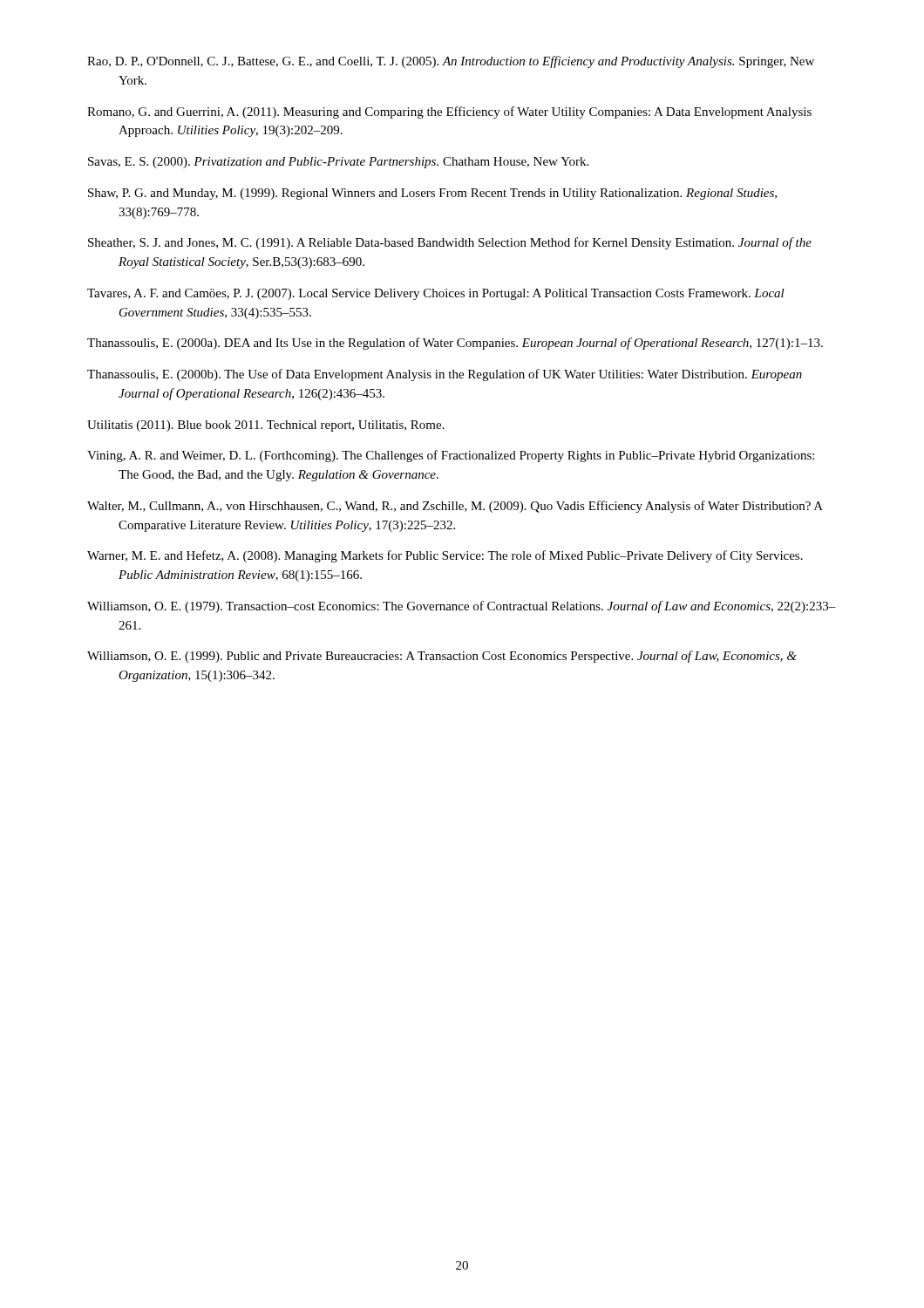Viewport: 924px width, 1308px height.
Task: Locate the passage starting "Utilitatis (2011). Blue"
Action: pos(266,424)
